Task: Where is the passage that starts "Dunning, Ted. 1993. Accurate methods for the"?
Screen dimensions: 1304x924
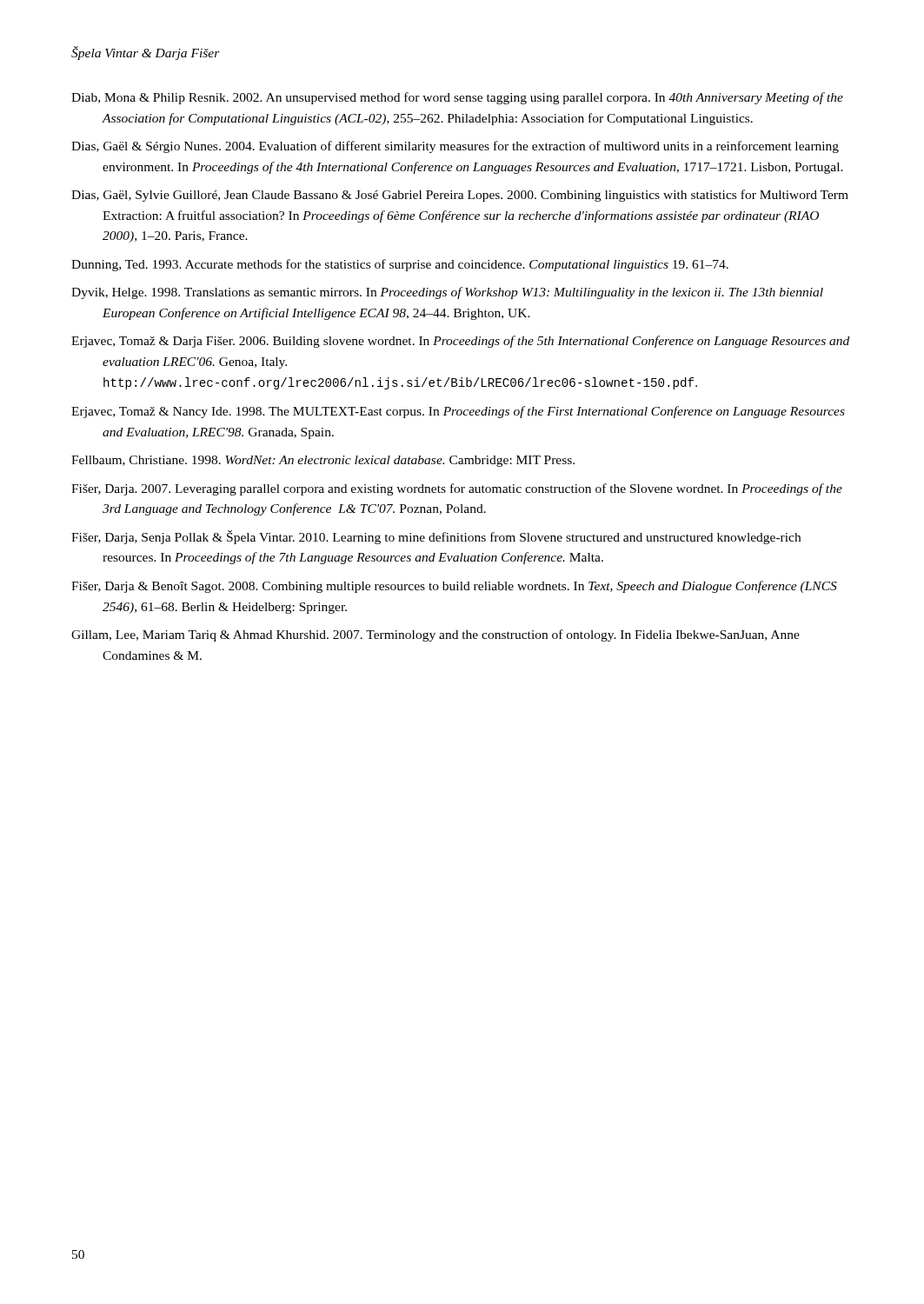Action: coord(400,264)
